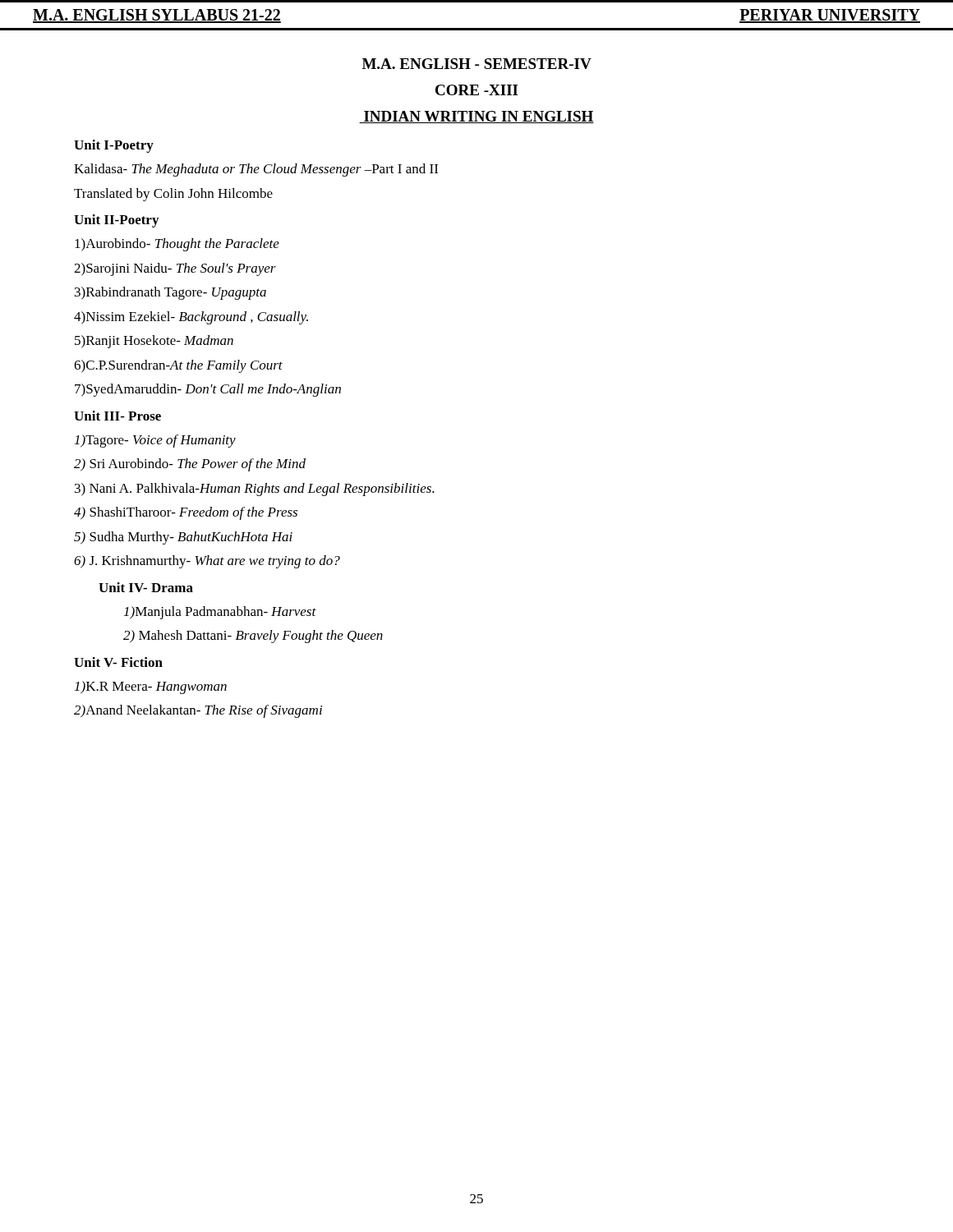Select the list item containing "4) ShashiTharoor- Freedom"
The height and width of the screenshot is (1232, 953).
pos(186,512)
